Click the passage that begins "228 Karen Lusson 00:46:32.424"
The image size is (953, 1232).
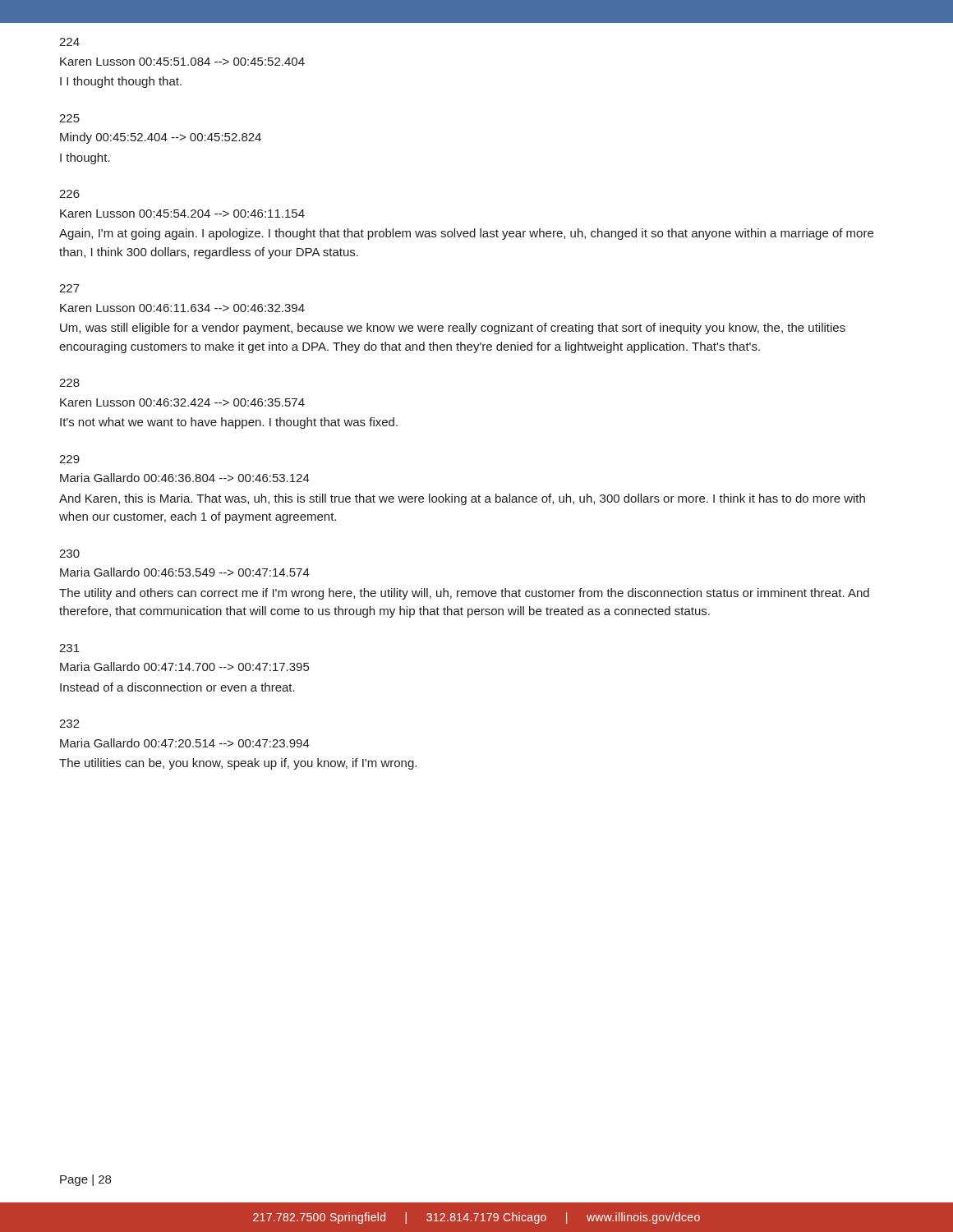(69, 383)
